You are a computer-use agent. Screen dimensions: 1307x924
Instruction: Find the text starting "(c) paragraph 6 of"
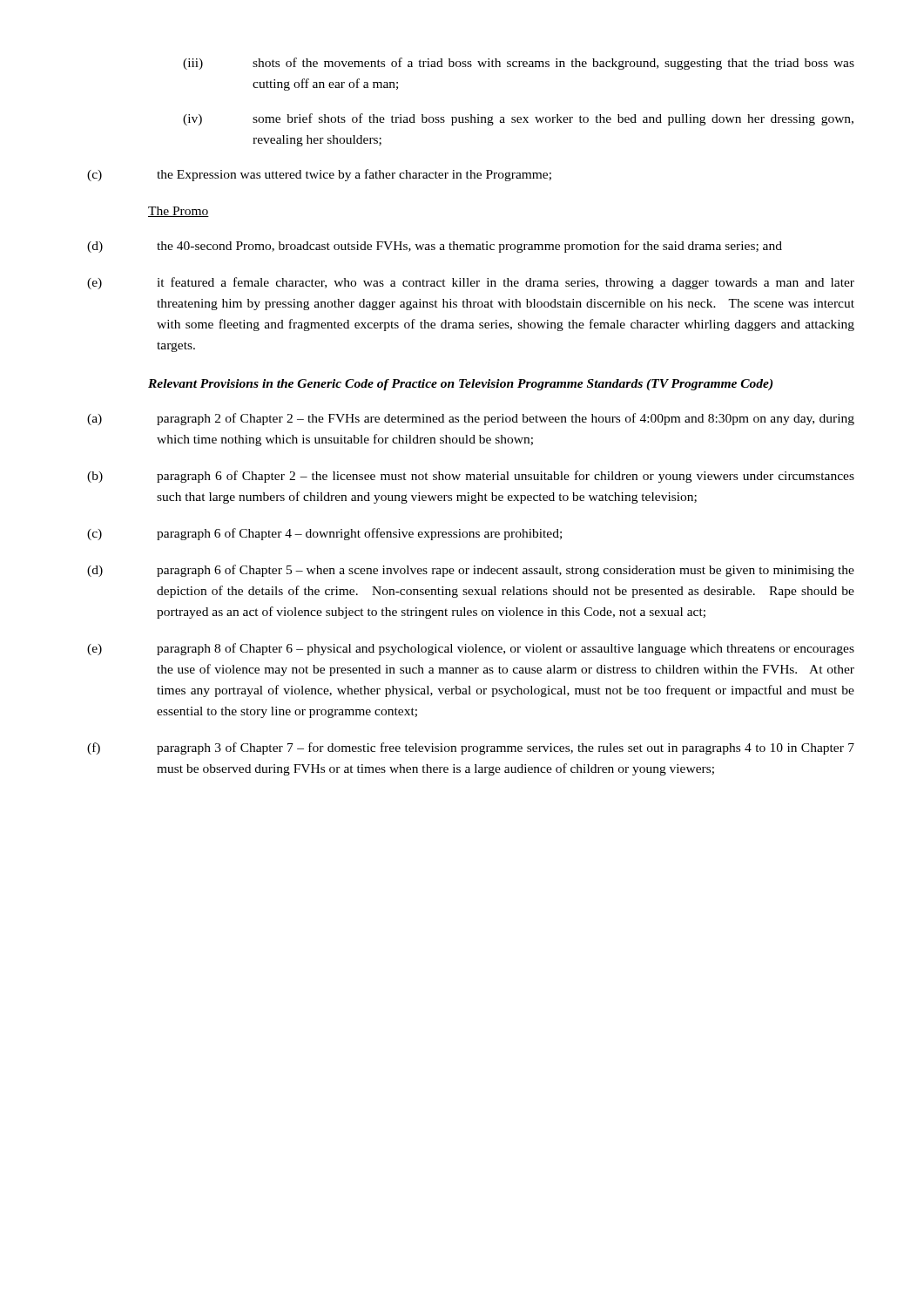471,534
